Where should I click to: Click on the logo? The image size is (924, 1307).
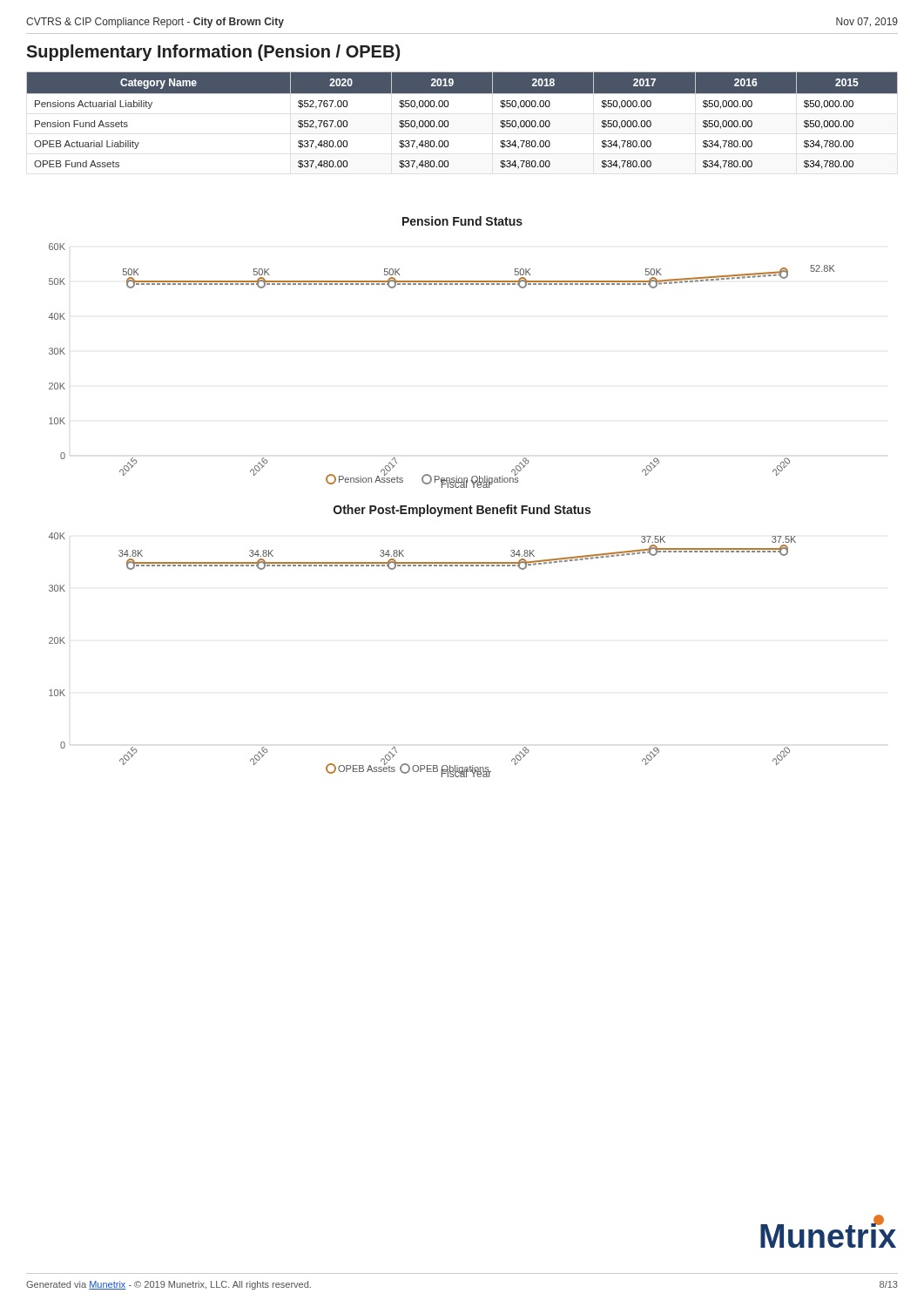(828, 1233)
